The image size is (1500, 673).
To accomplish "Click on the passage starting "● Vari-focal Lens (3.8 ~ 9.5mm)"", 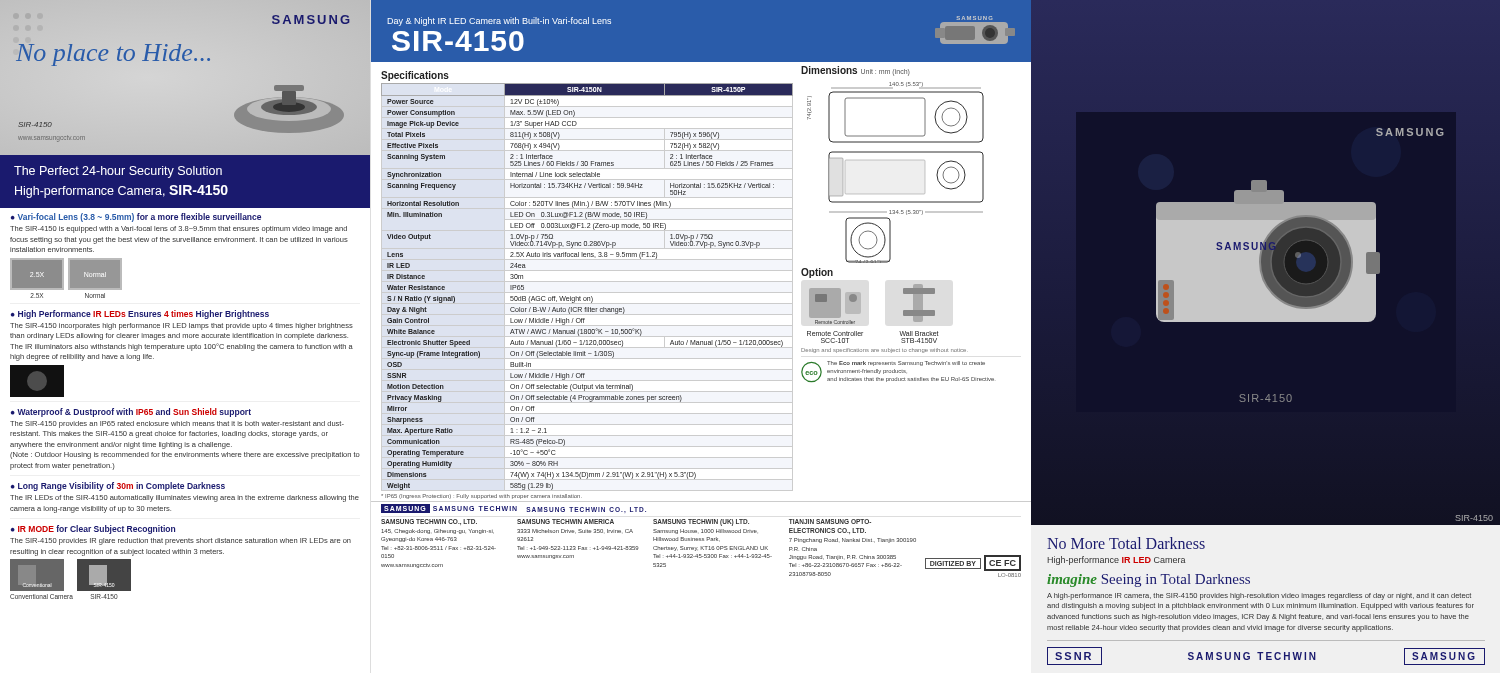I will tap(136, 218).
